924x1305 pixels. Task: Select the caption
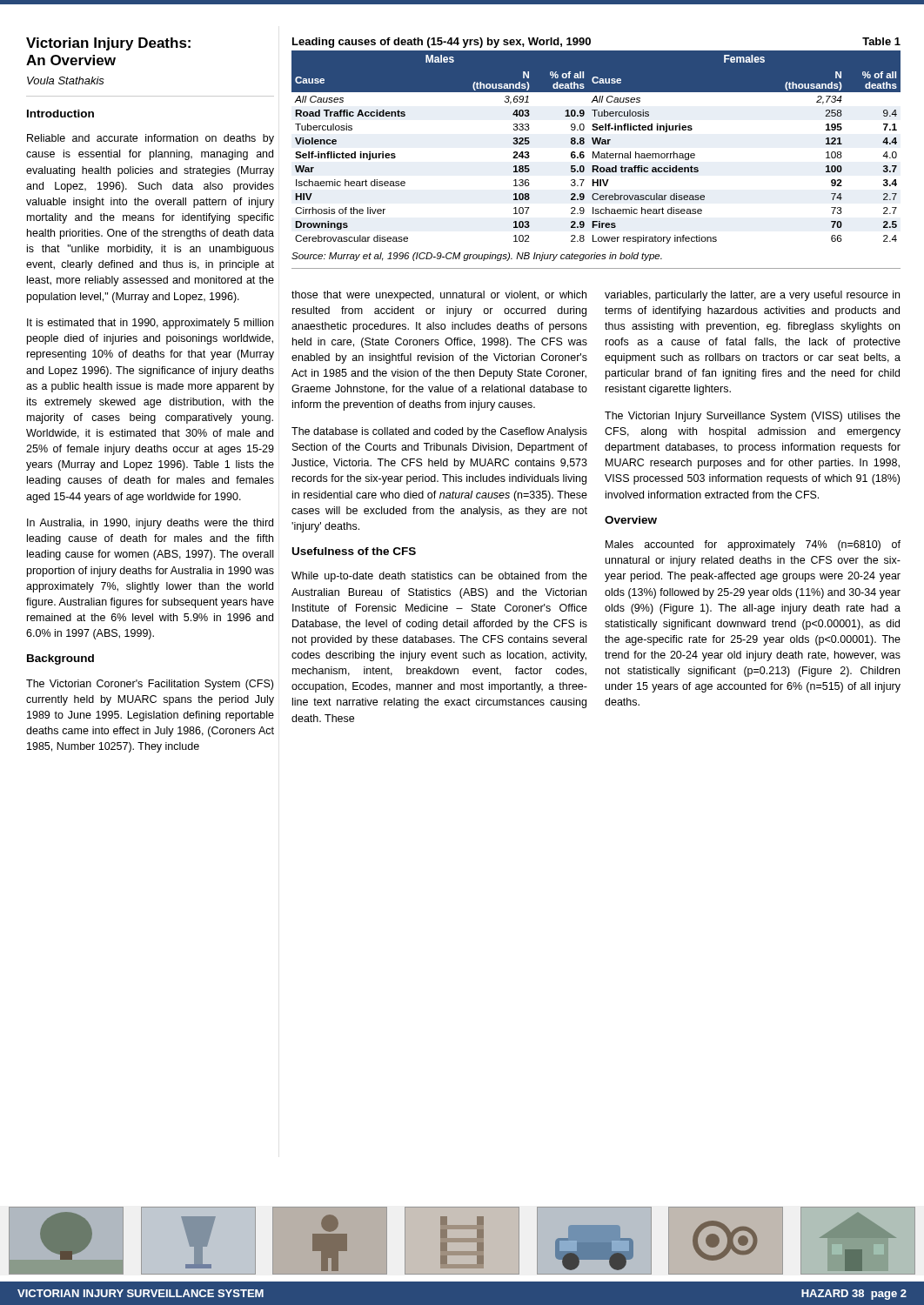(x=596, y=256)
